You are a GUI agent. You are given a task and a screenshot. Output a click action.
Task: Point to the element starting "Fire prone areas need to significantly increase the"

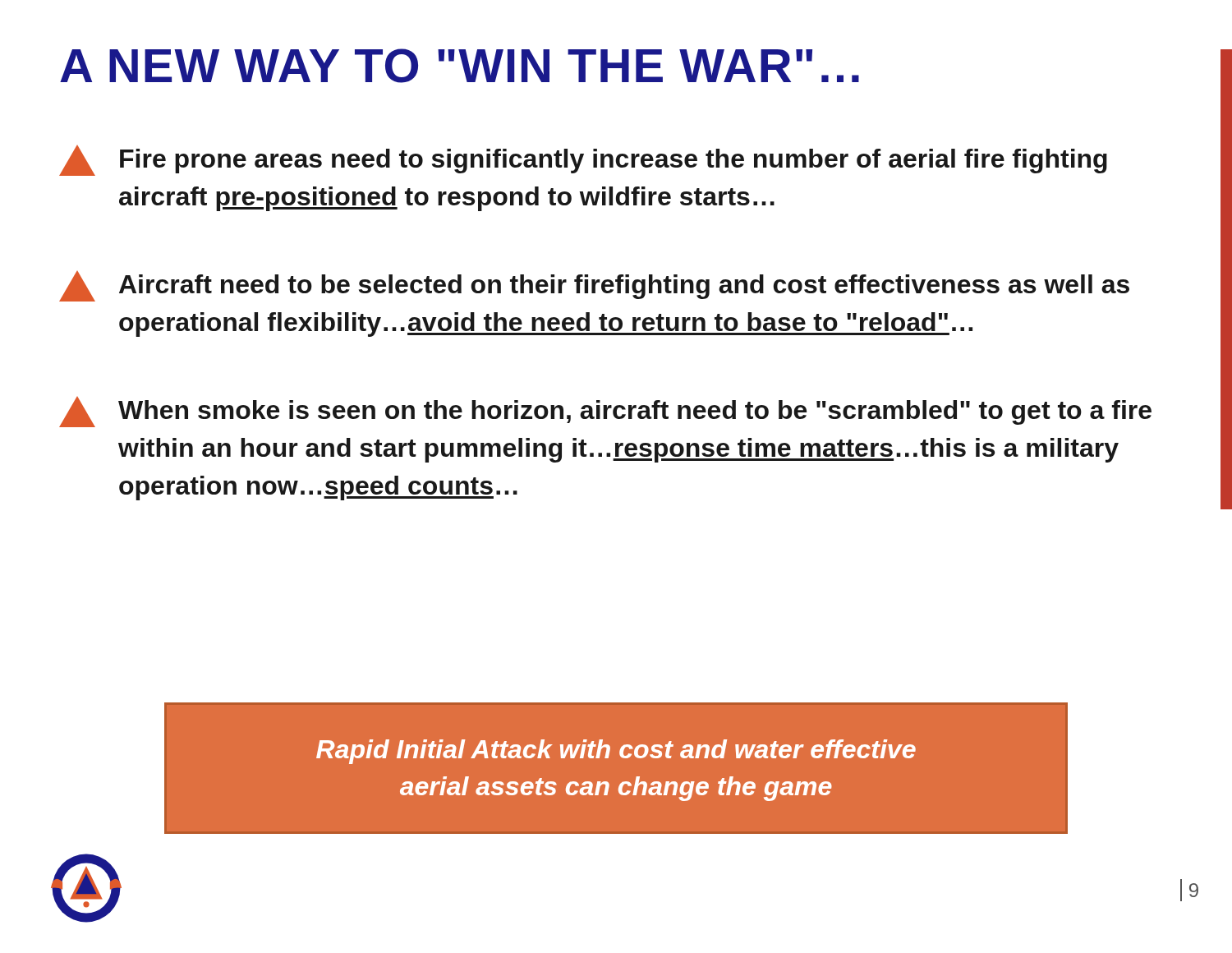click(x=613, y=178)
